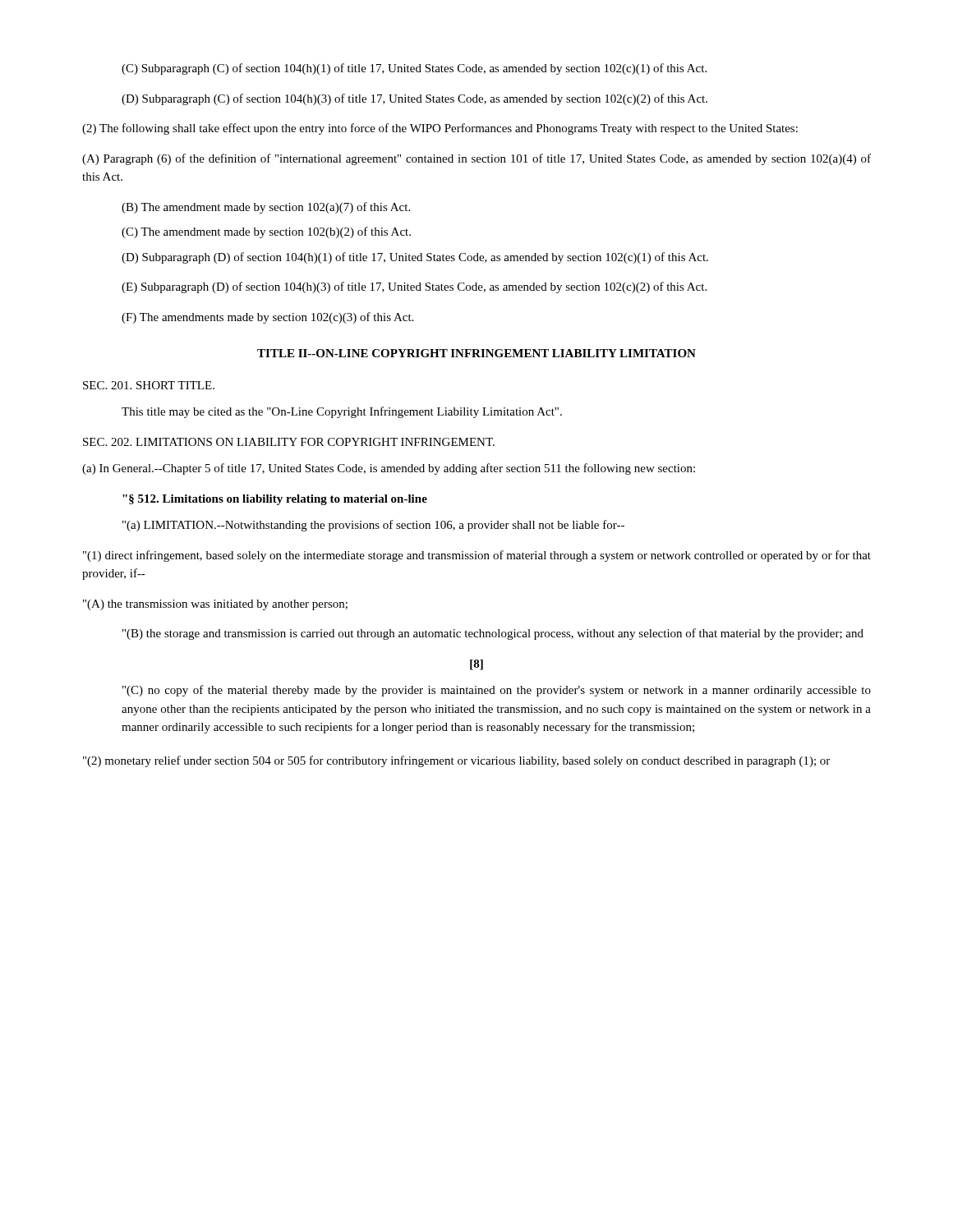The height and width of the screenshot is (1232, 953).
Task: Point to the text starting ""(a) LIMITATION.--Notwithstanding the provisions of section"
Action: point(373,525)
